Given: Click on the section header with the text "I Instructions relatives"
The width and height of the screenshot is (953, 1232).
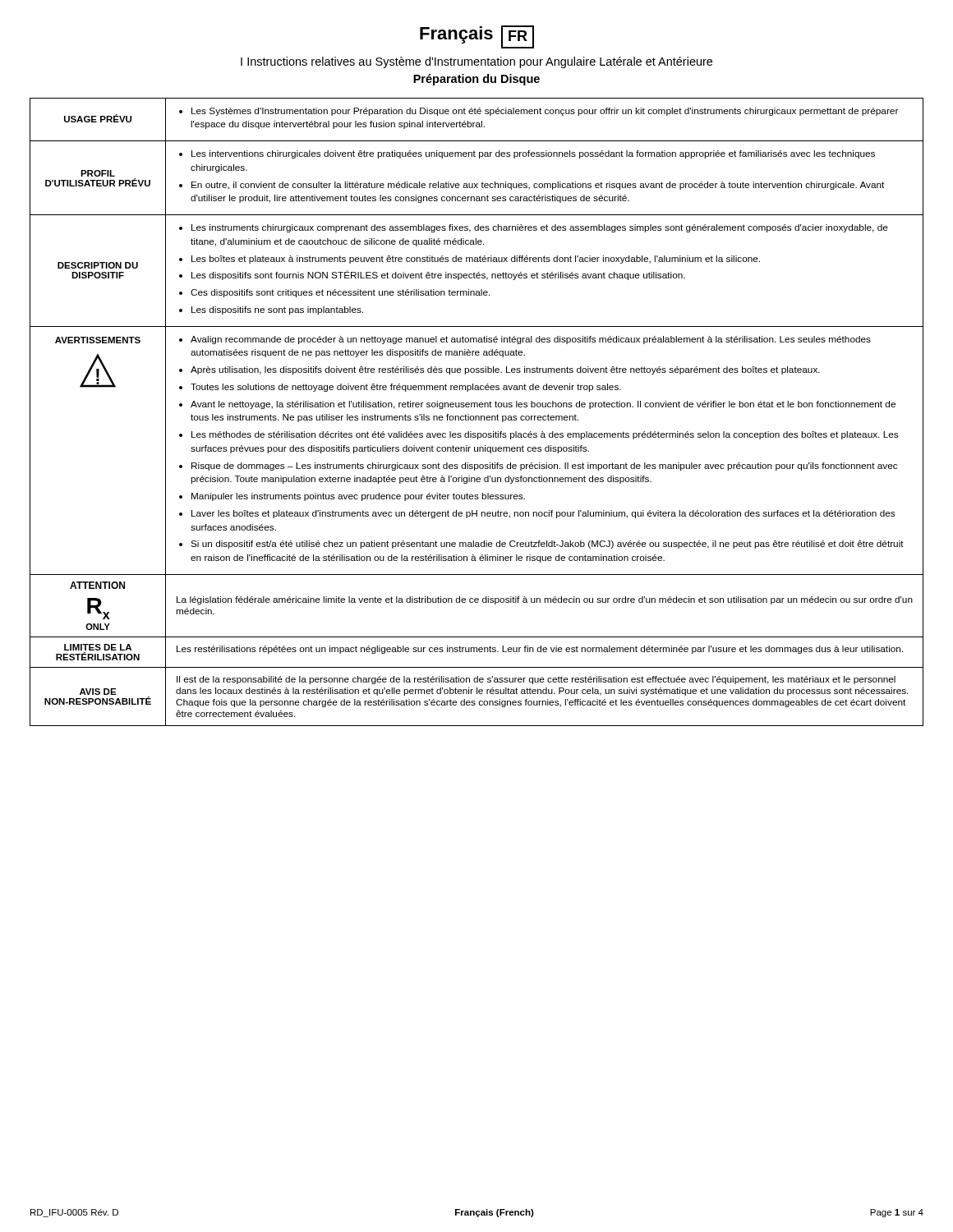Looking at the screenshot, I should click(476, 70).
